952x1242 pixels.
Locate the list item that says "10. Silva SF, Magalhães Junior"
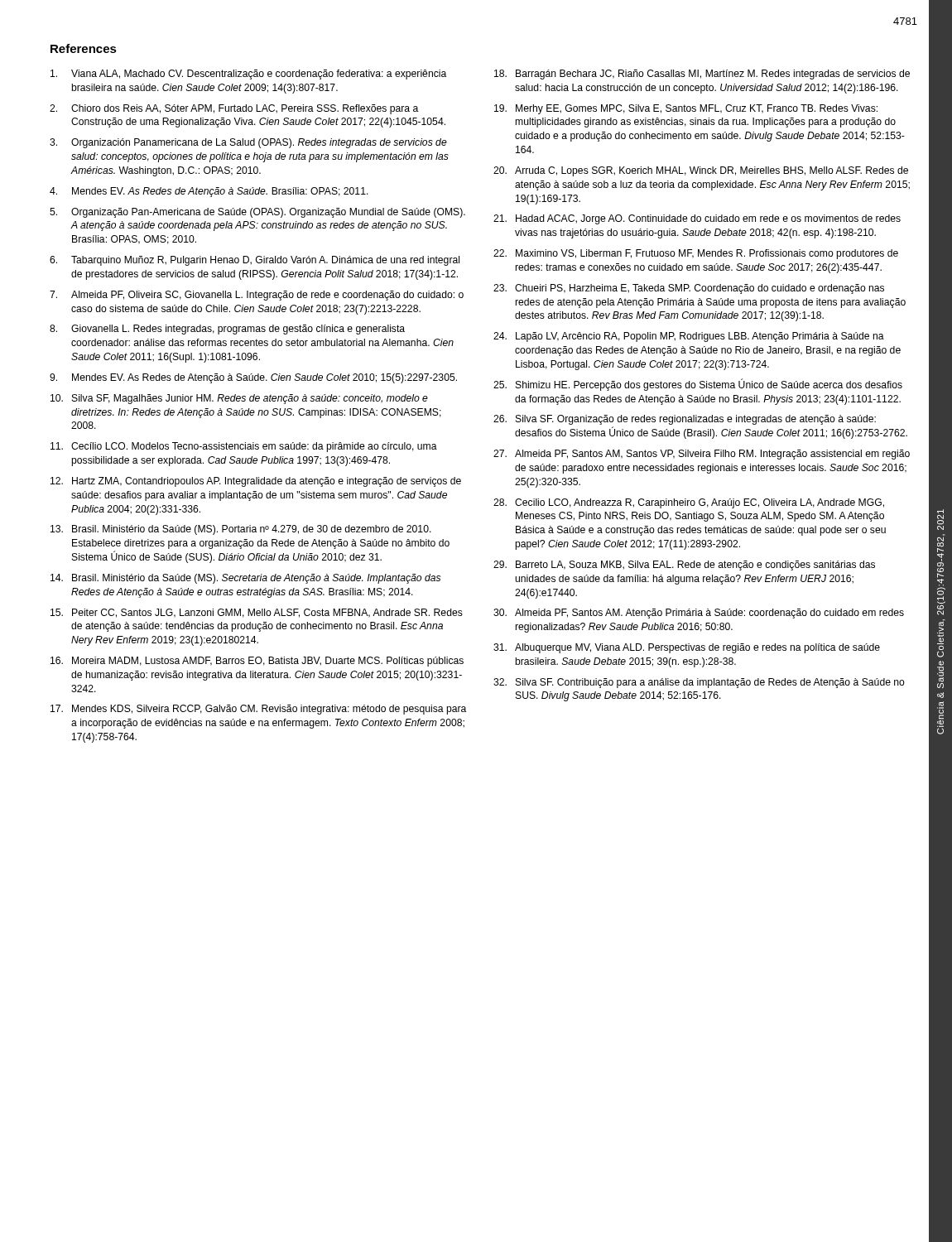click(x=258, y=412)
